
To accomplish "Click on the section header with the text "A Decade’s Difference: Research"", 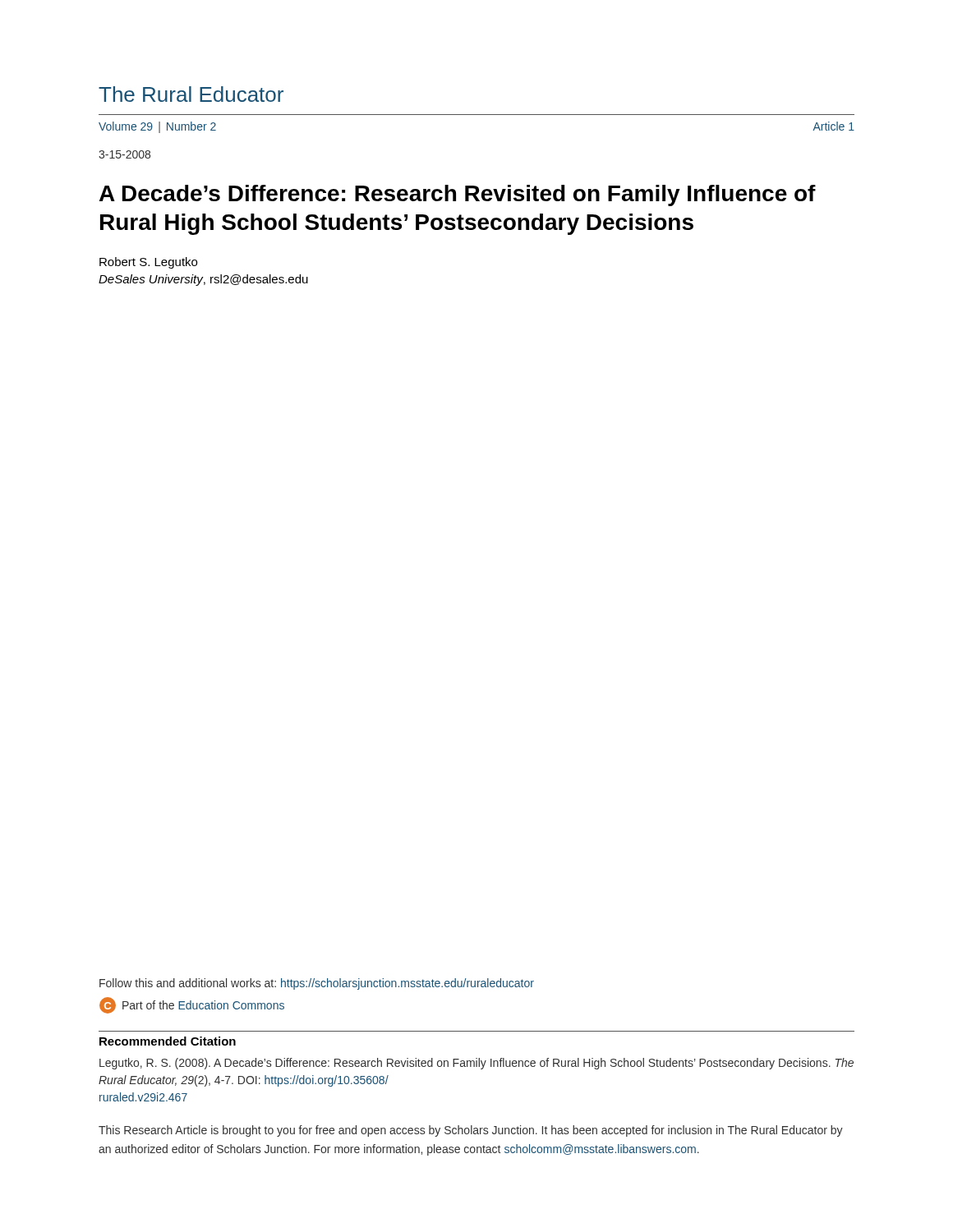I will [x=476, y=208].
